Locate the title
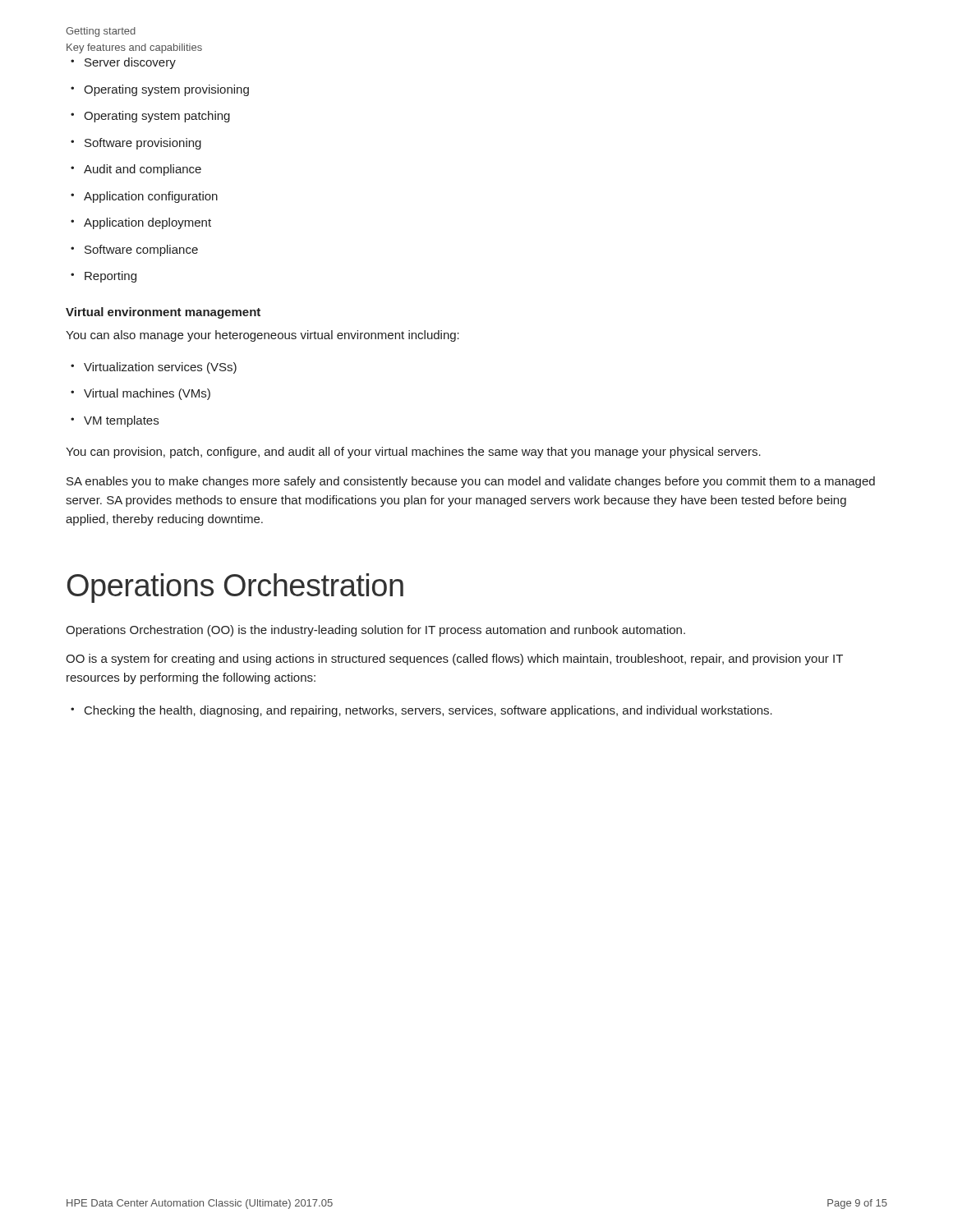This screenshot has height=1232, width=953. pos(235,586)
